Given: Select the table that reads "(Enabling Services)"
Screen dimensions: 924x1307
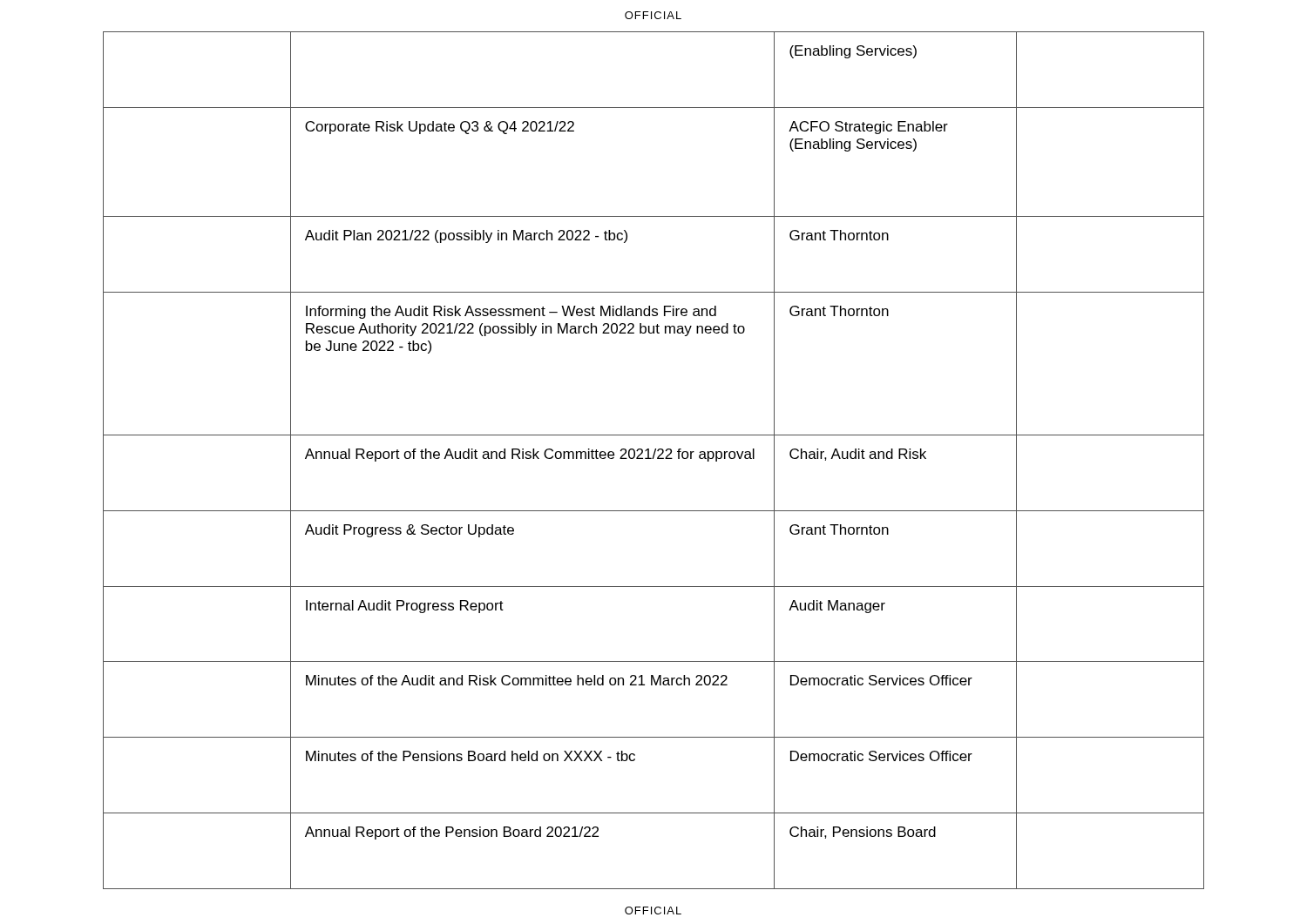Looking at the screenshot, I should pos(654,459).
